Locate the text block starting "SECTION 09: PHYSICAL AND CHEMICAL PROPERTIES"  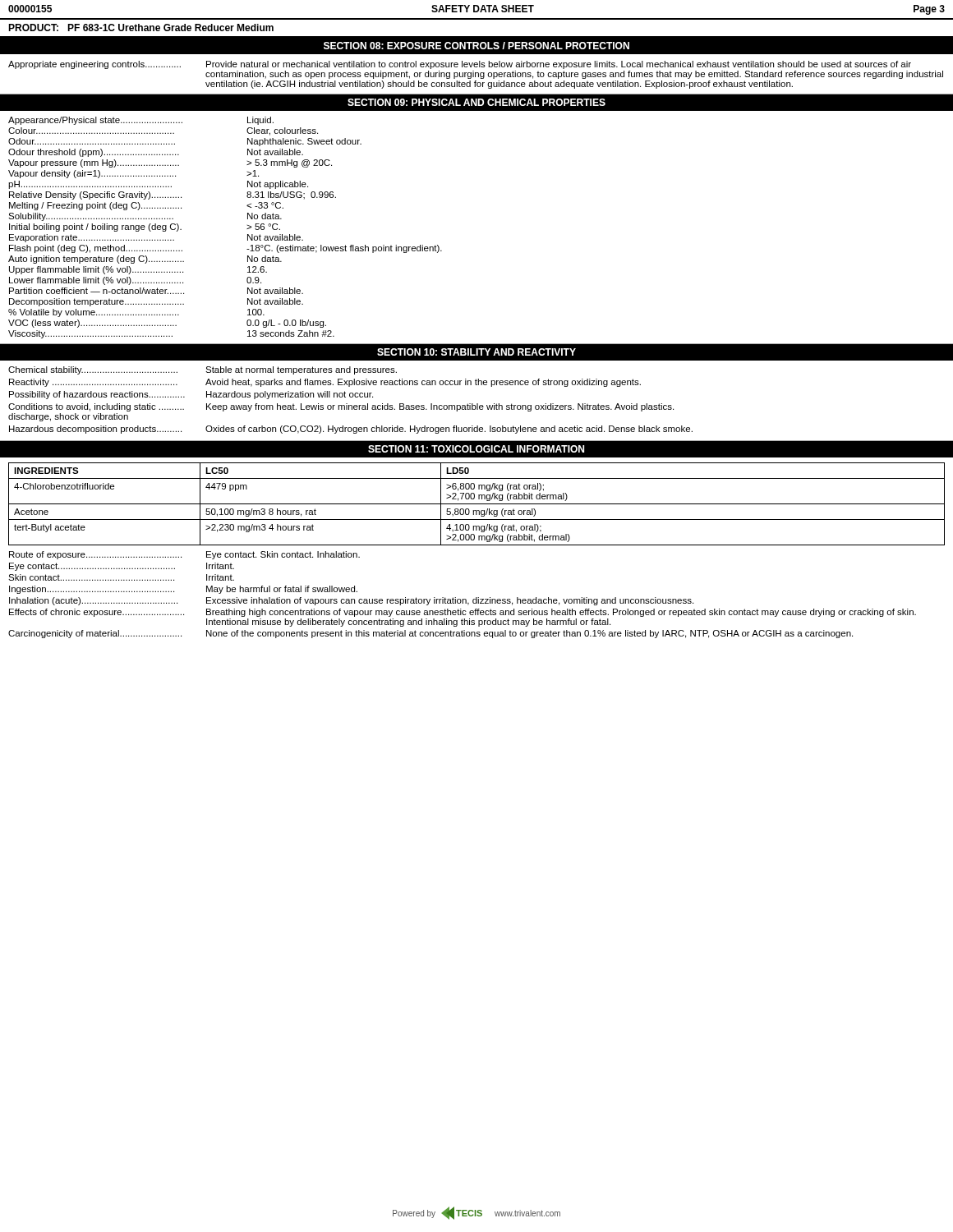(x=476, y=103)
